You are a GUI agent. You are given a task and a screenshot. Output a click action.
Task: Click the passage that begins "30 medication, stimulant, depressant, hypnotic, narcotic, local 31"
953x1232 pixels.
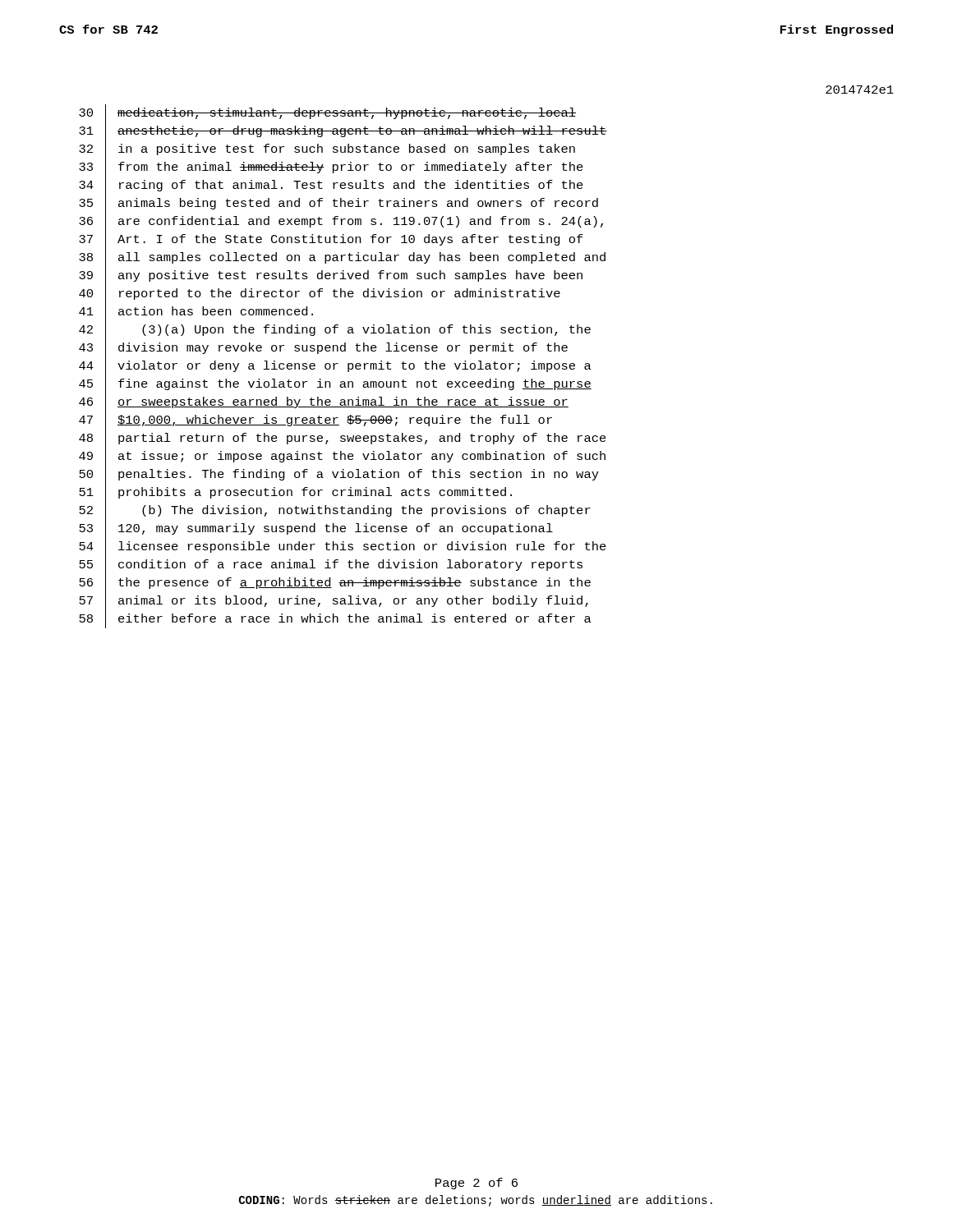[476, 366]
